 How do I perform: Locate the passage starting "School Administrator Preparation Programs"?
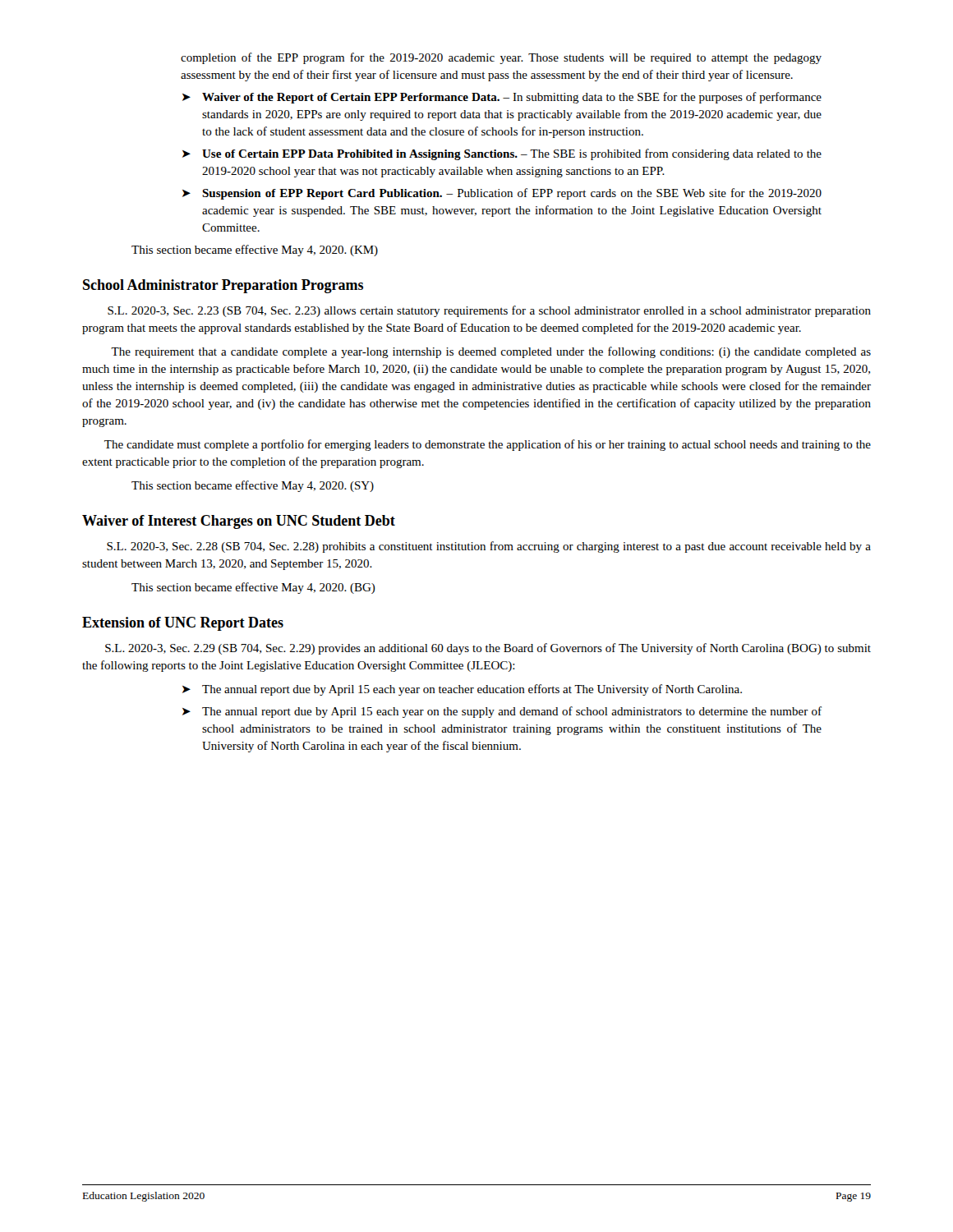point(223,285)
